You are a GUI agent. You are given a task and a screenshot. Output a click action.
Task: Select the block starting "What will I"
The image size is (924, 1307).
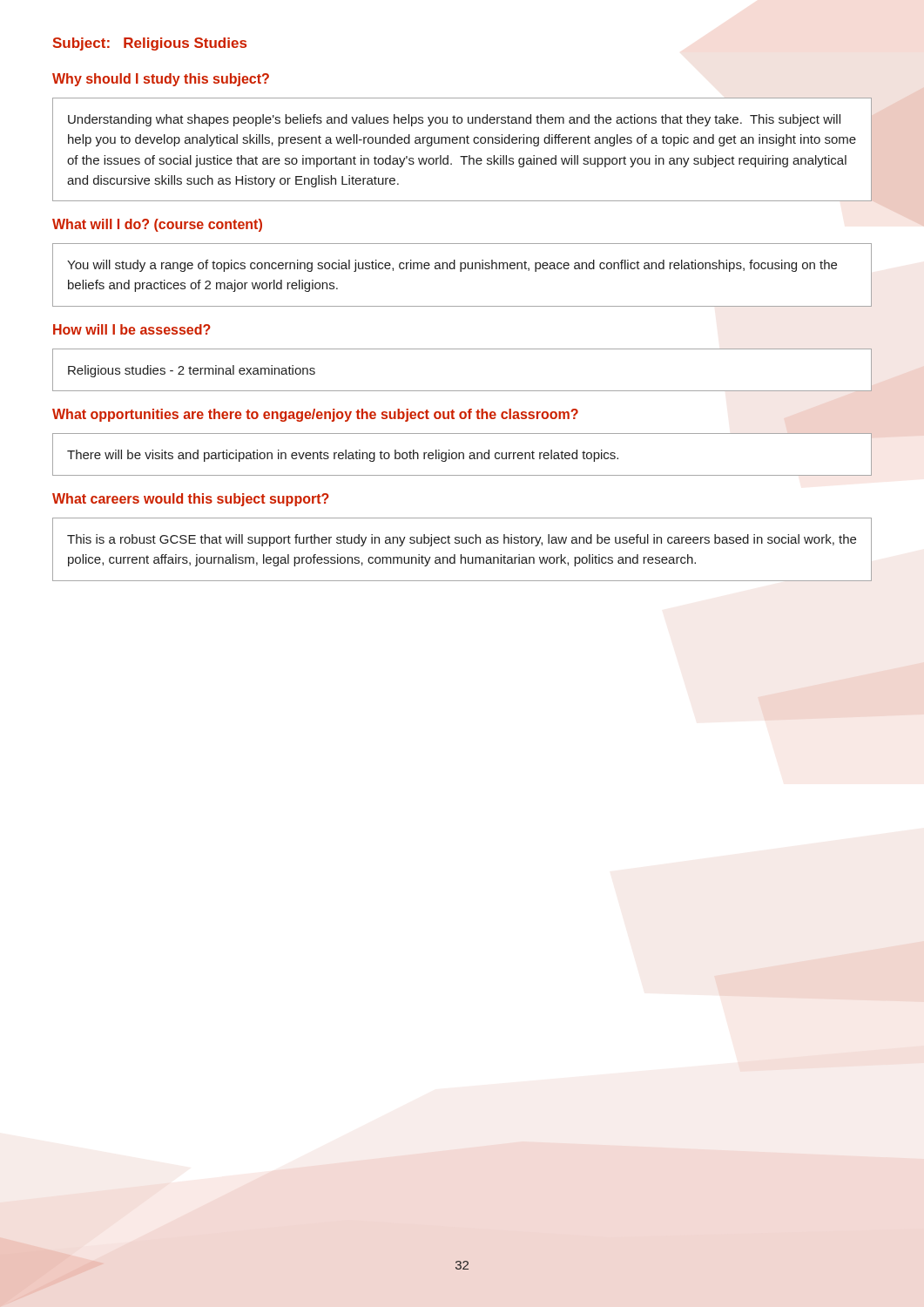[158, 224]
